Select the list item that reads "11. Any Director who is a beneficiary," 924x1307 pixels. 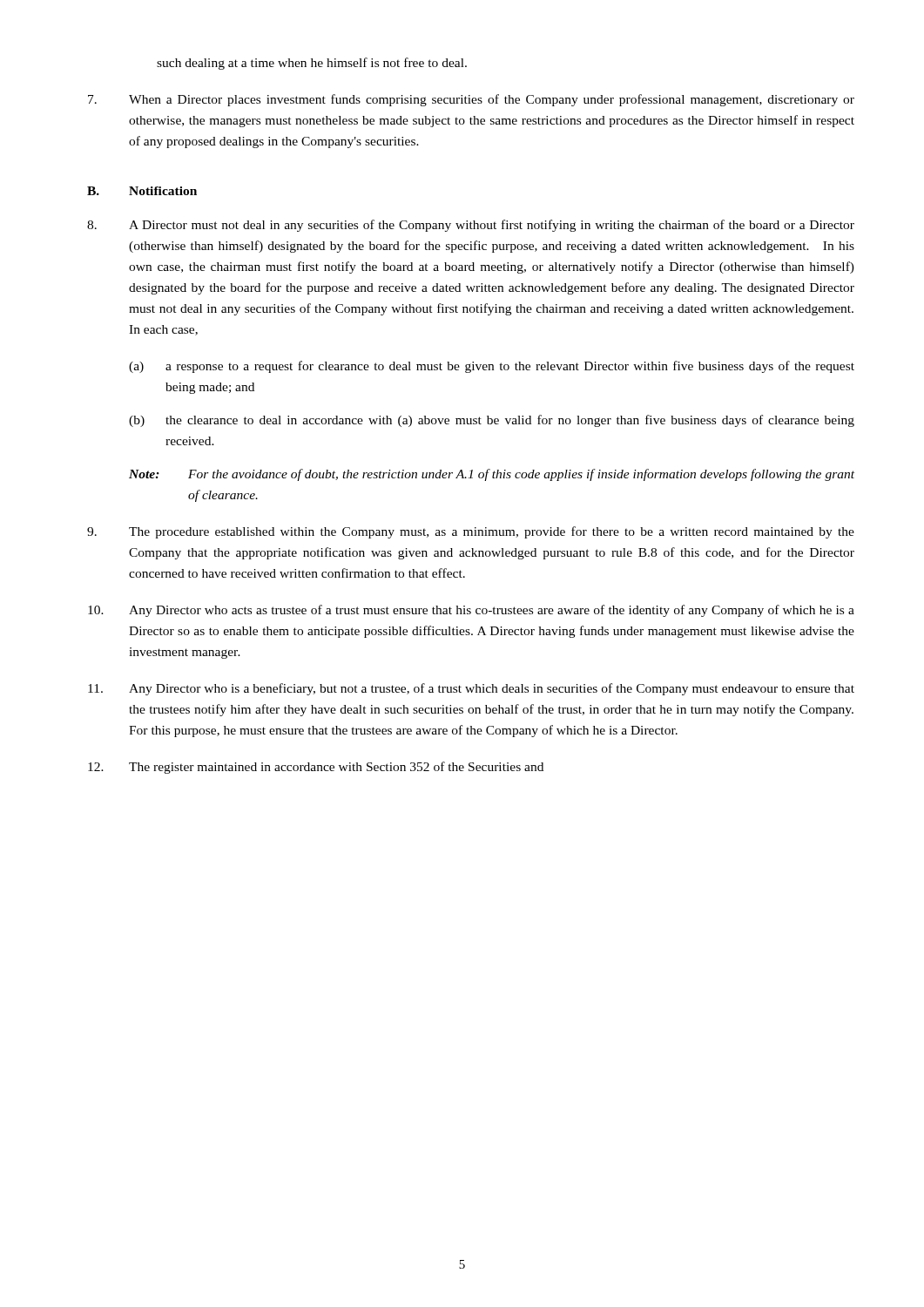point(471,710)
